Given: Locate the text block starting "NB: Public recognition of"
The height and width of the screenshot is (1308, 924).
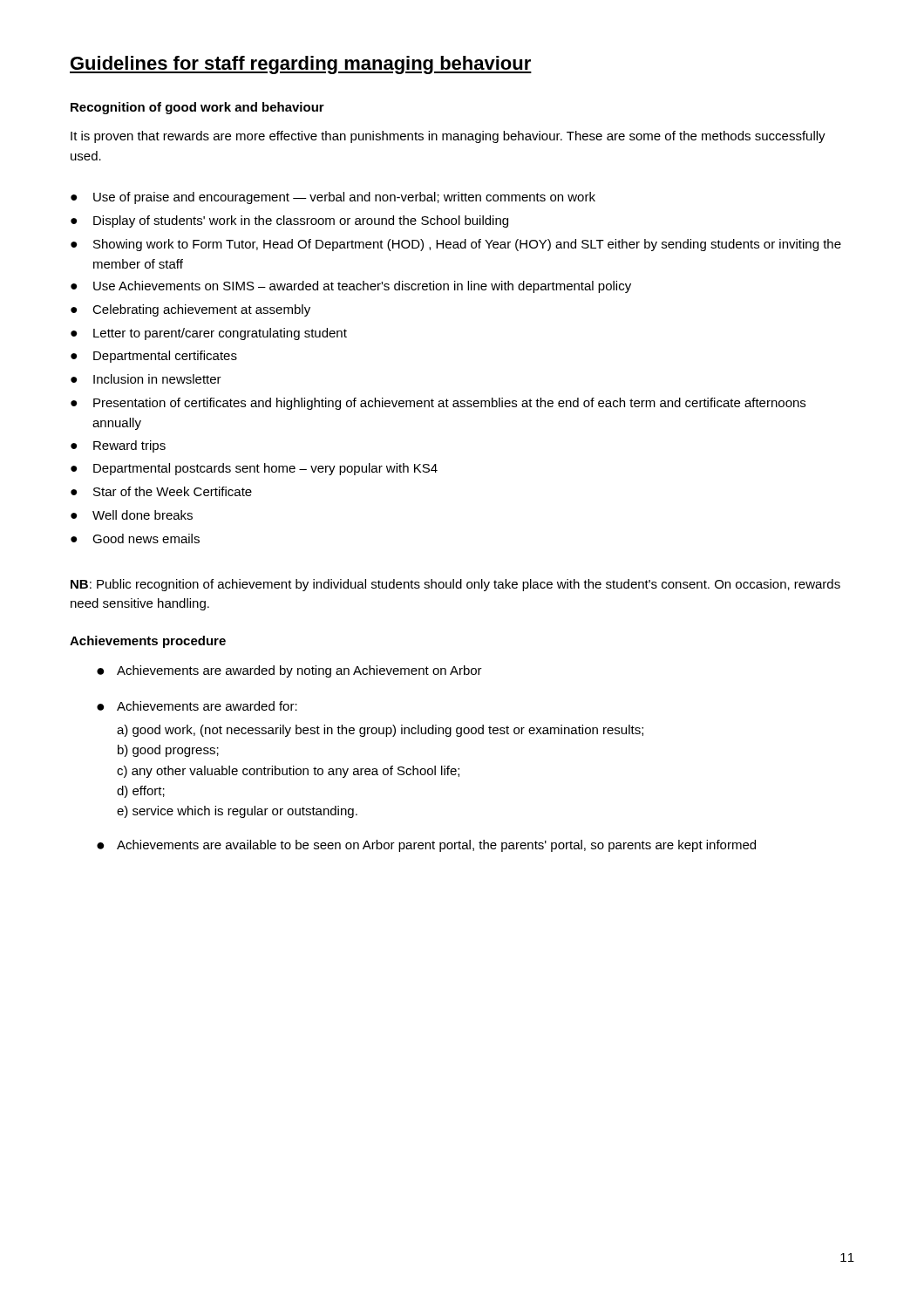Looking at the screenshot, I should [x=462, y=594].
